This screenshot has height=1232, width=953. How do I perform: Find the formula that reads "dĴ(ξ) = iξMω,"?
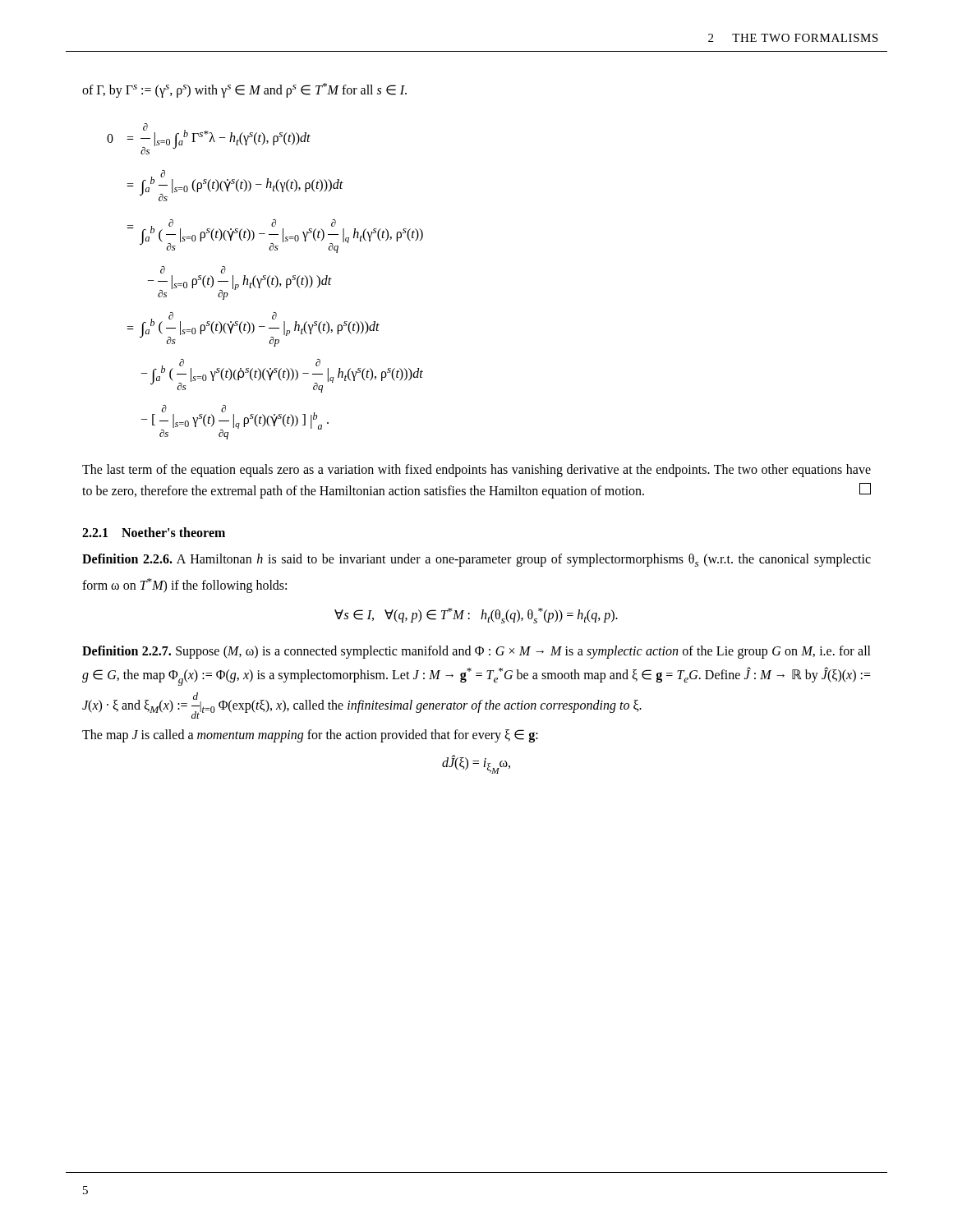[x=476, y=765]
